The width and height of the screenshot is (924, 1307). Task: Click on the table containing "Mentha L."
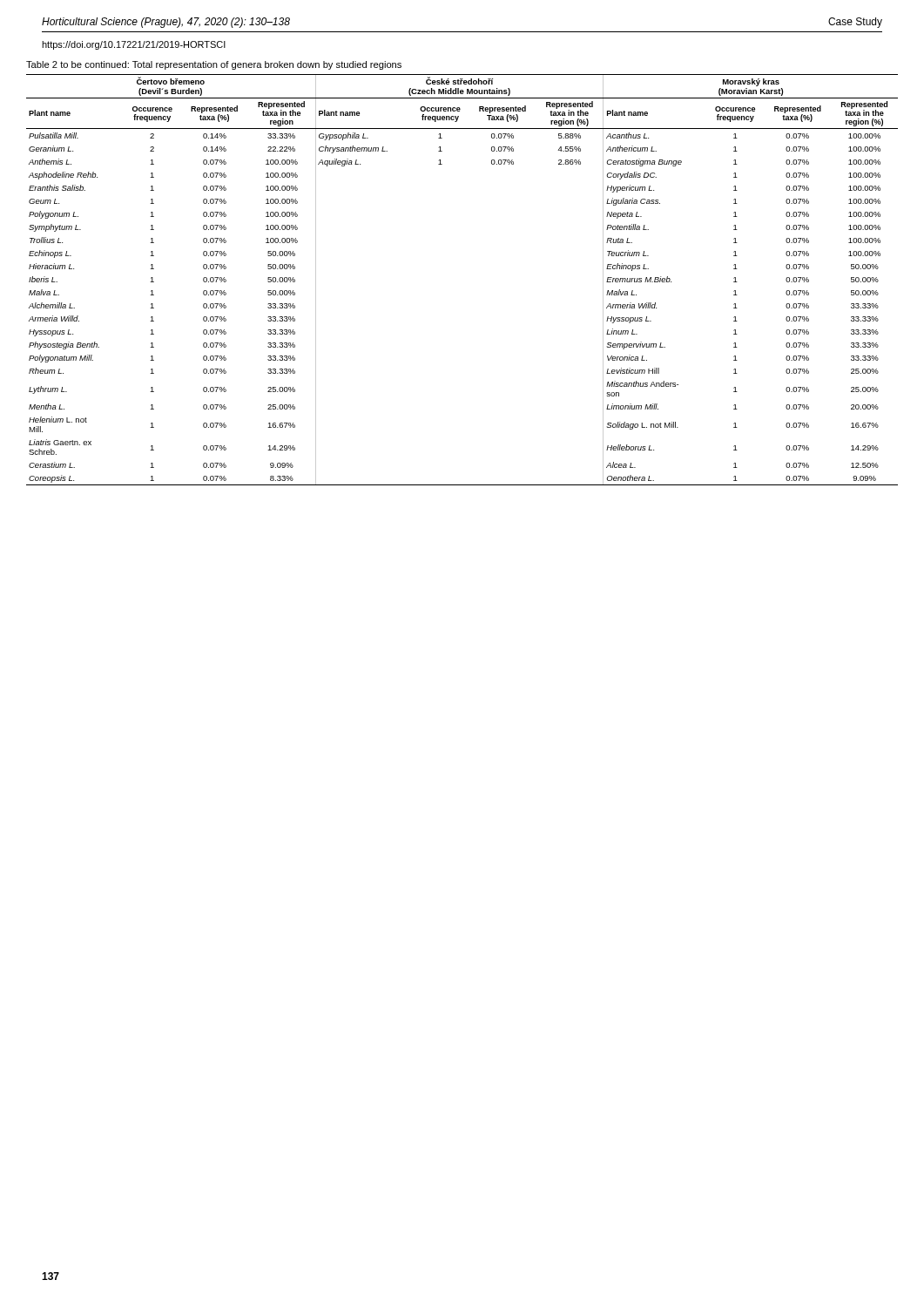(x=462, y=661)
